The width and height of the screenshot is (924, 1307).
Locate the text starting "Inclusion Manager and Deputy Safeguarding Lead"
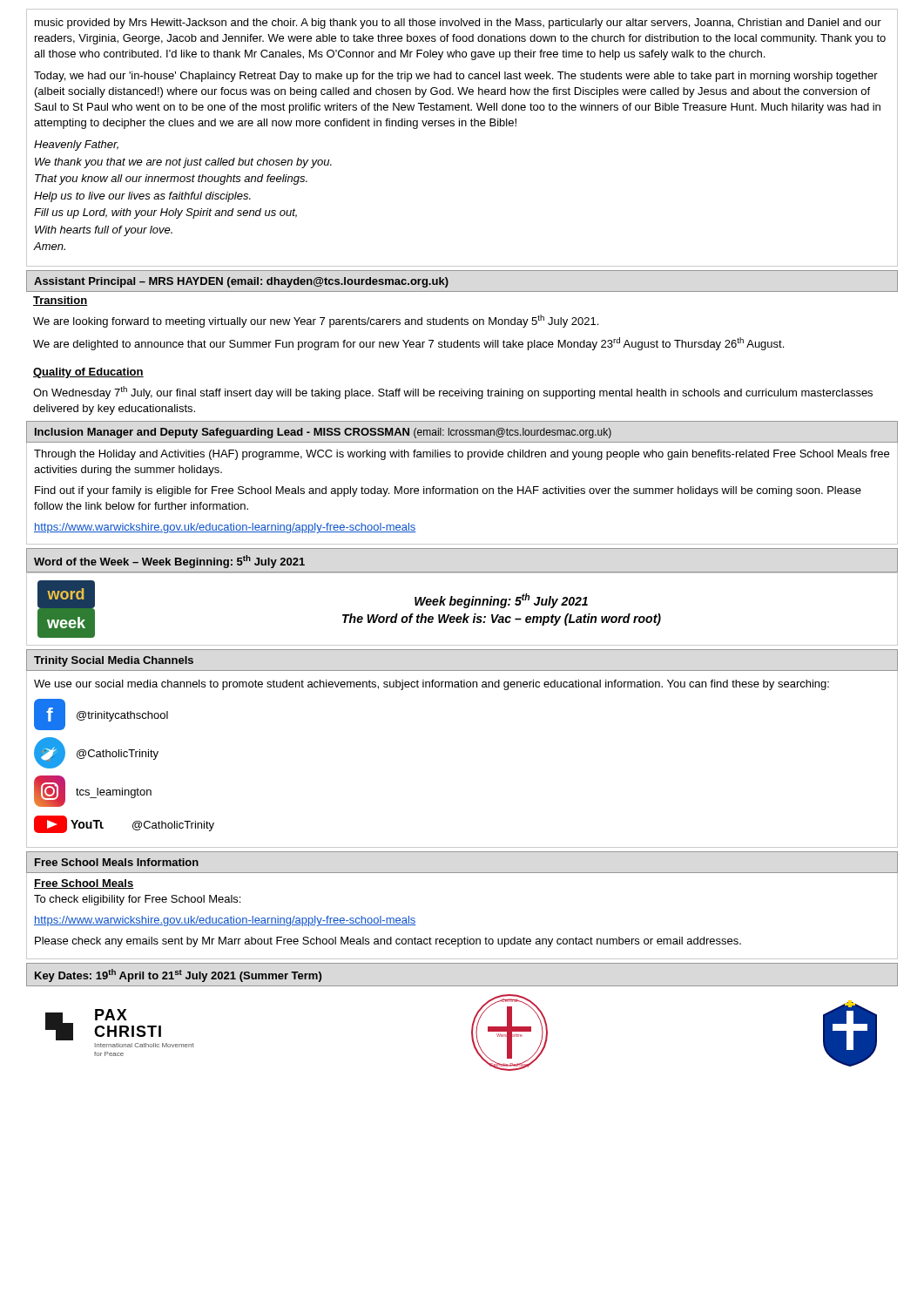point(323,431)
